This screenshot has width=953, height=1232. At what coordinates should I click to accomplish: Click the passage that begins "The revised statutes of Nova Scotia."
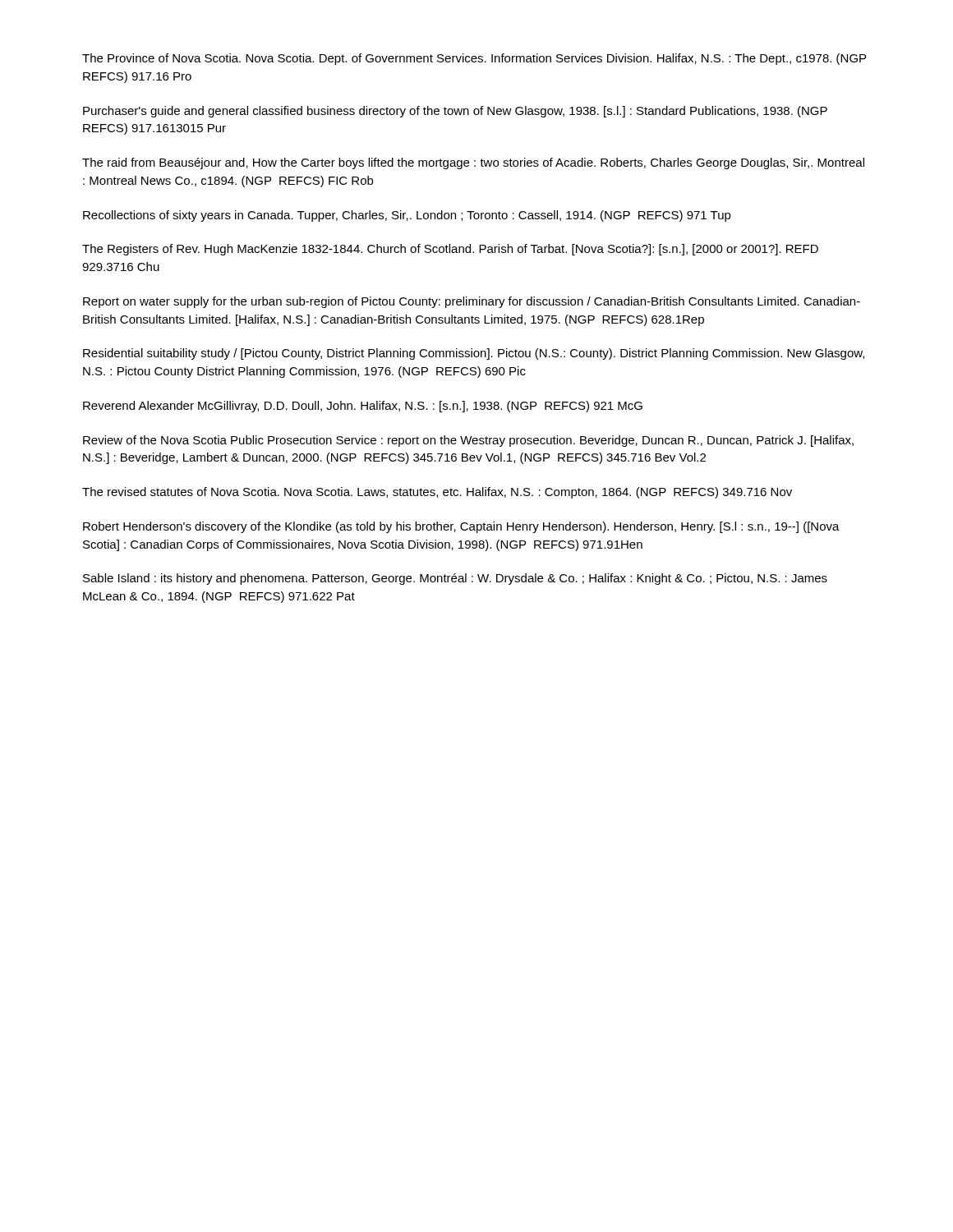(x=437, y=492)
